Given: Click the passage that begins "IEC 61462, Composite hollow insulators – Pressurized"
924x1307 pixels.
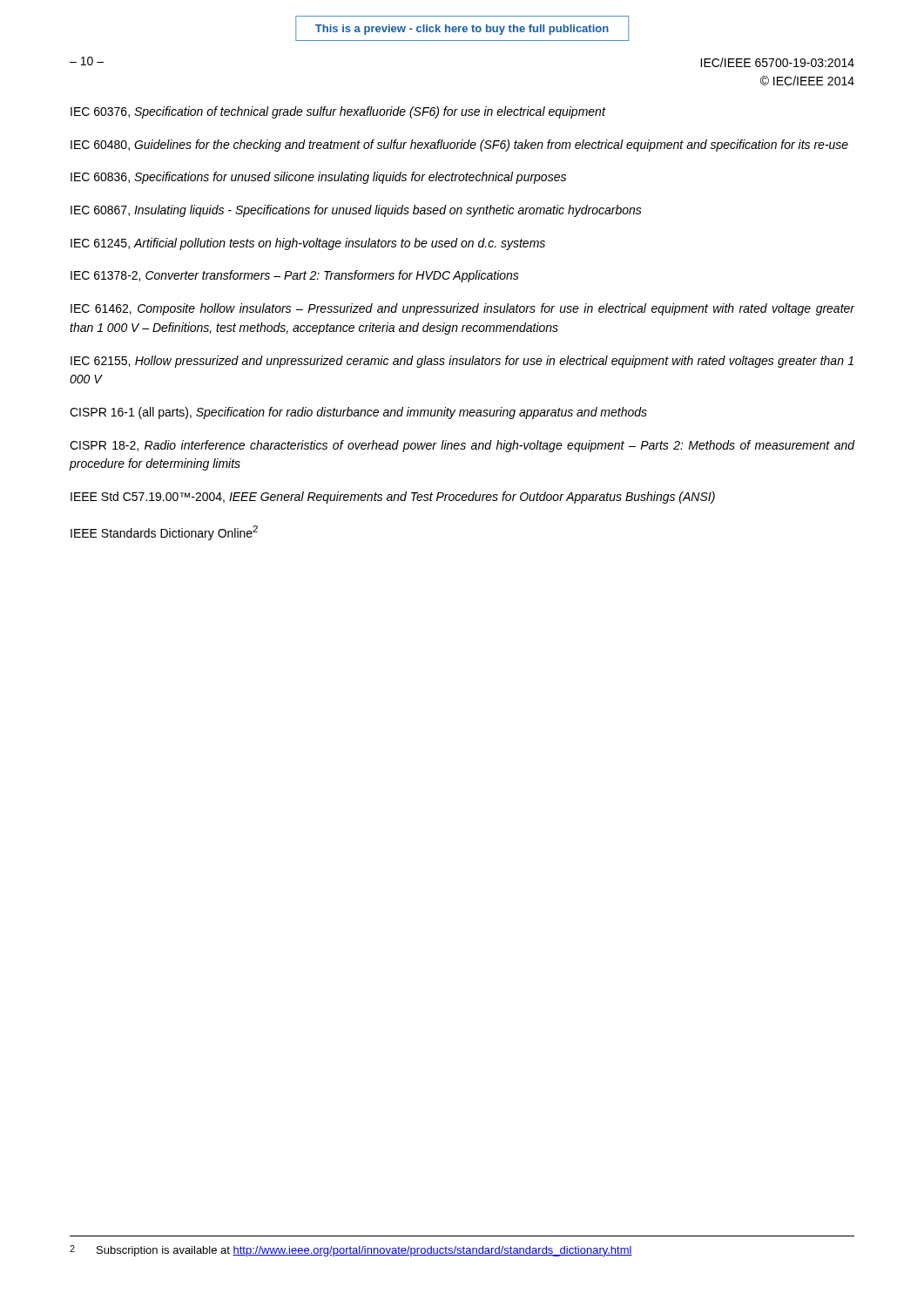Looking at the screenshot, I should pos(462,318).
